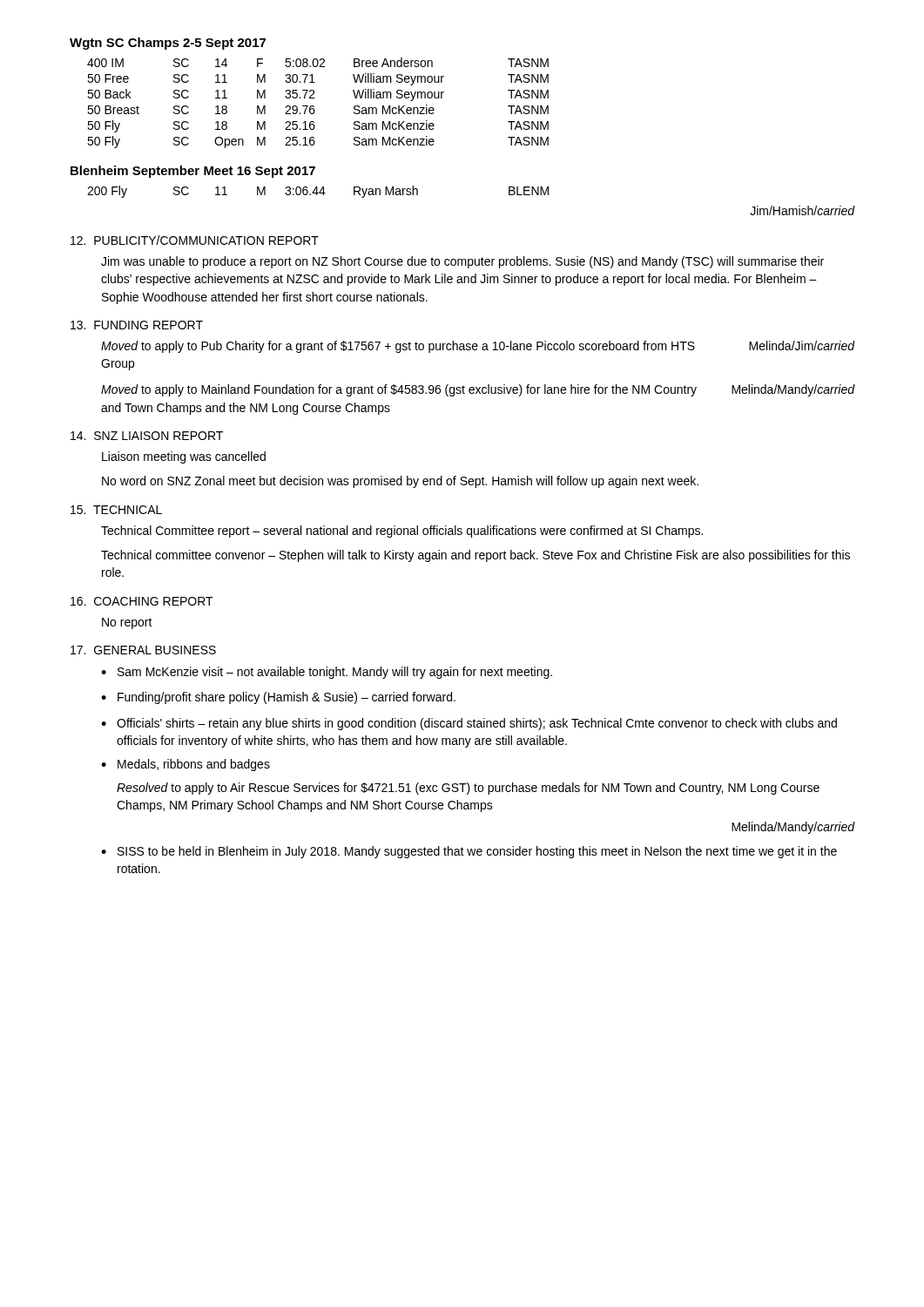Click on the text starting "• SISS to be"

478,861
